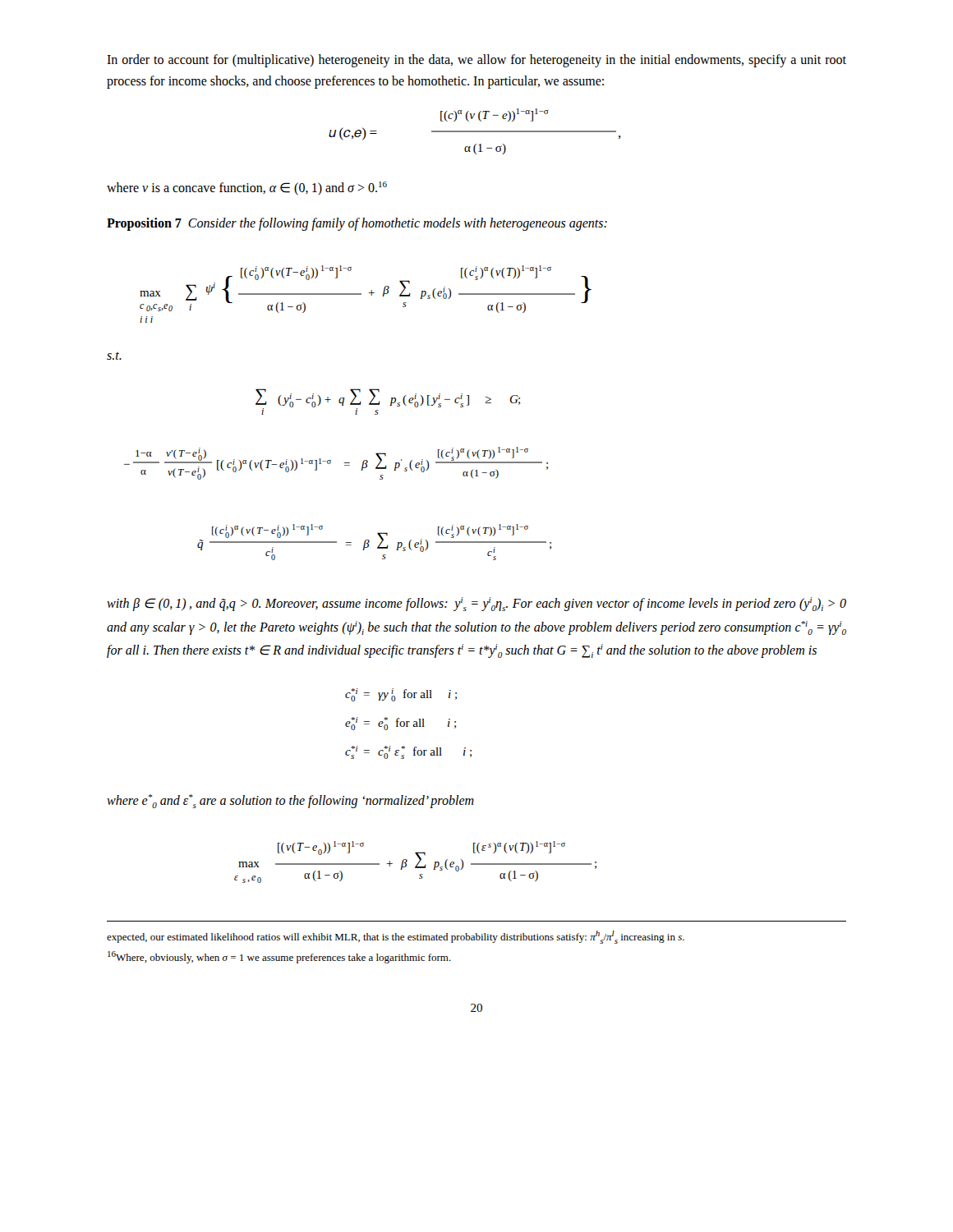Find the footnote with the text "16Where, obviously, when σ = 1 we assume"
This screenshot has height=1232, width=953.
(279, 956)
